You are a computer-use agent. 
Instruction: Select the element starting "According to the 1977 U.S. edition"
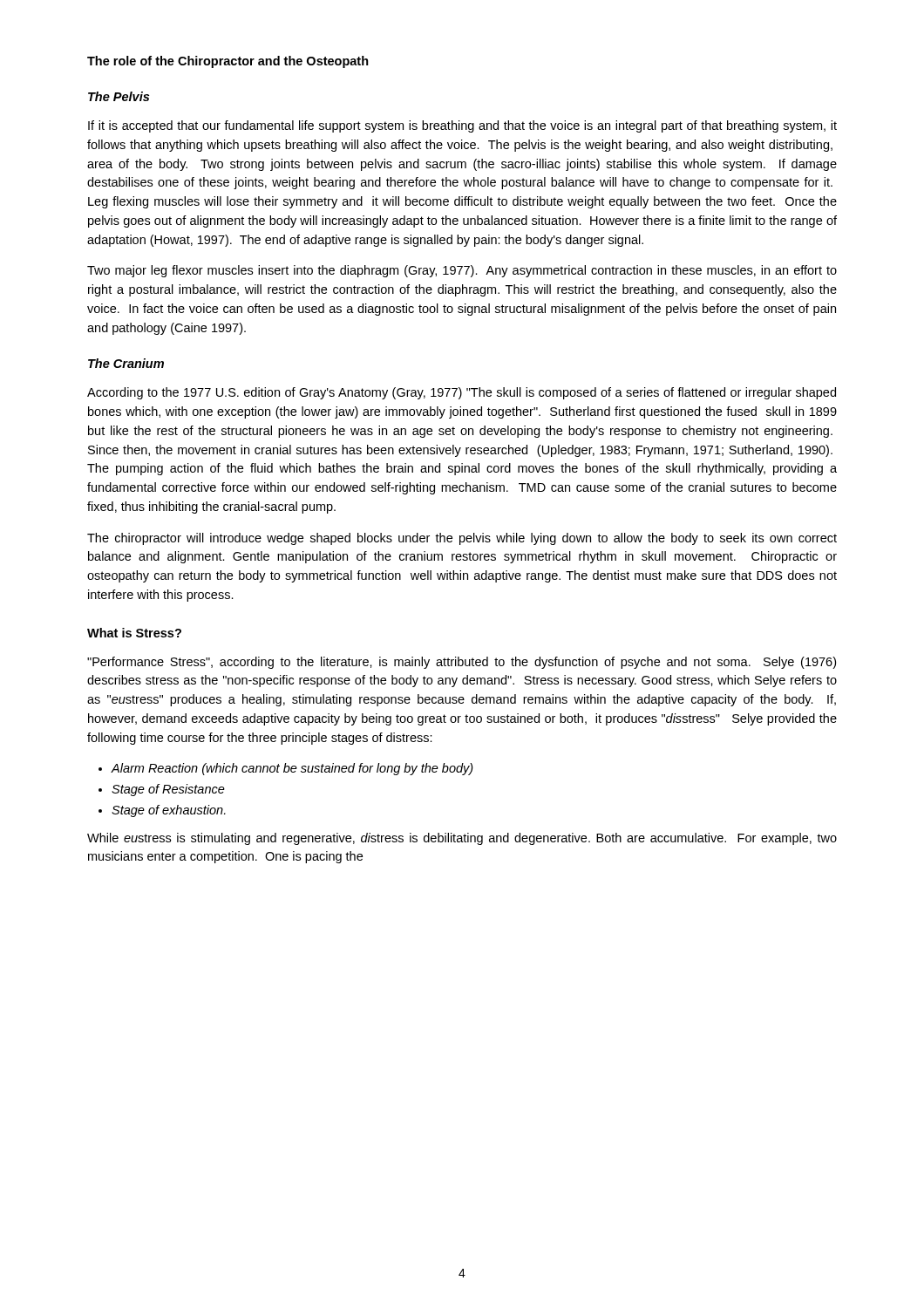[462, 450]
